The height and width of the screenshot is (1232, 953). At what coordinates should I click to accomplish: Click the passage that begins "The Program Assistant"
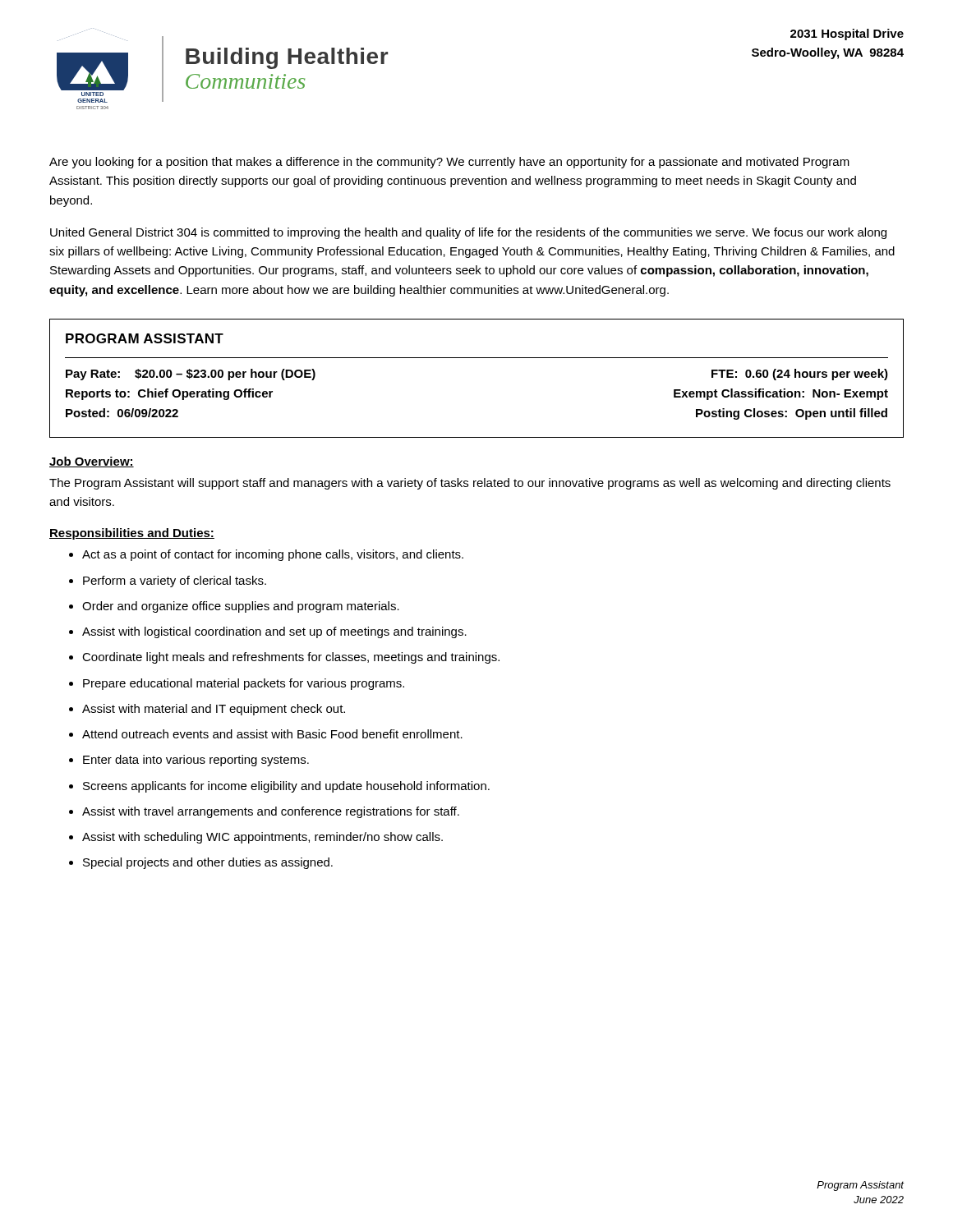pyautogui.click(x=470, y=492)
